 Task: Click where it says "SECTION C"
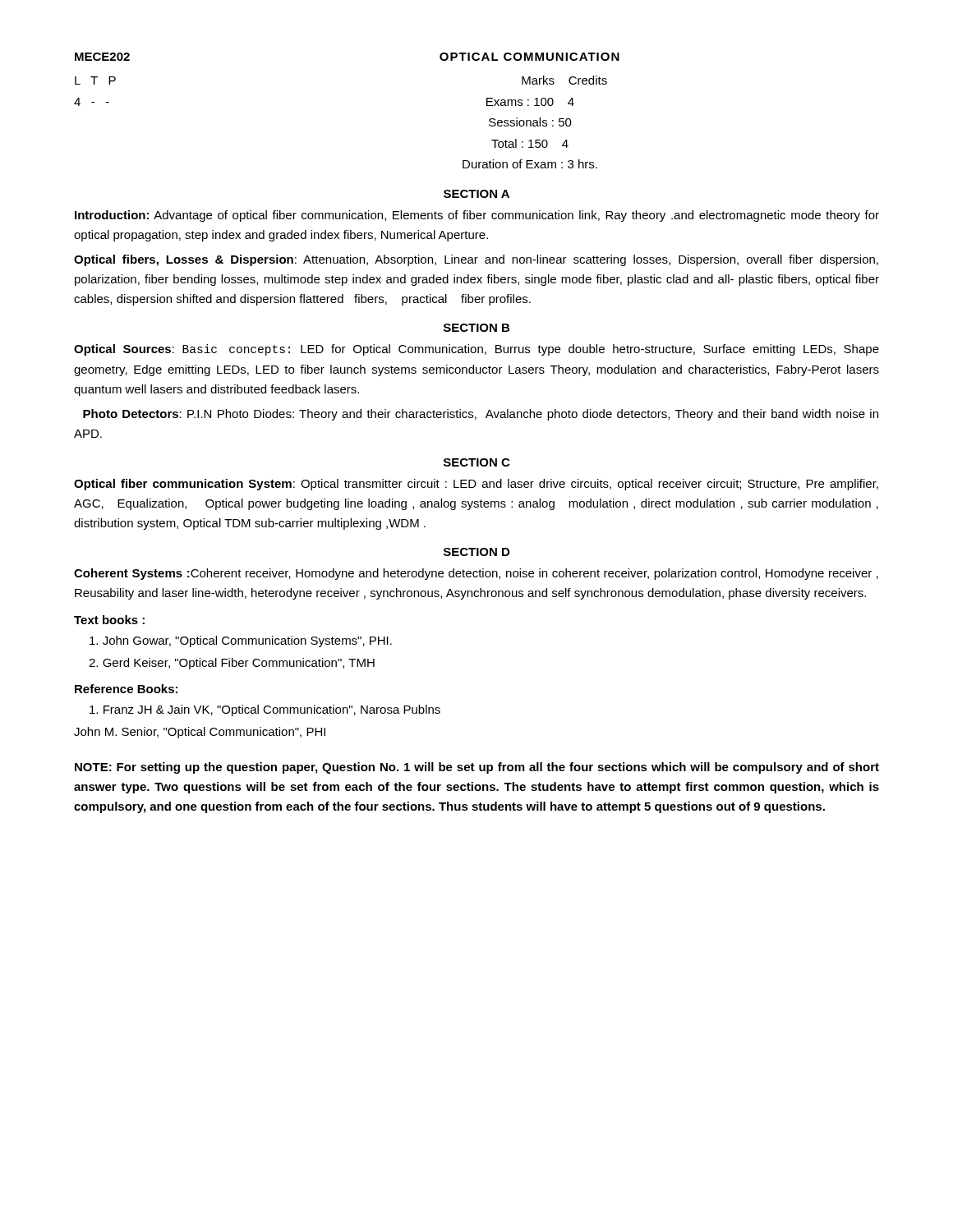tap(476, 462)
